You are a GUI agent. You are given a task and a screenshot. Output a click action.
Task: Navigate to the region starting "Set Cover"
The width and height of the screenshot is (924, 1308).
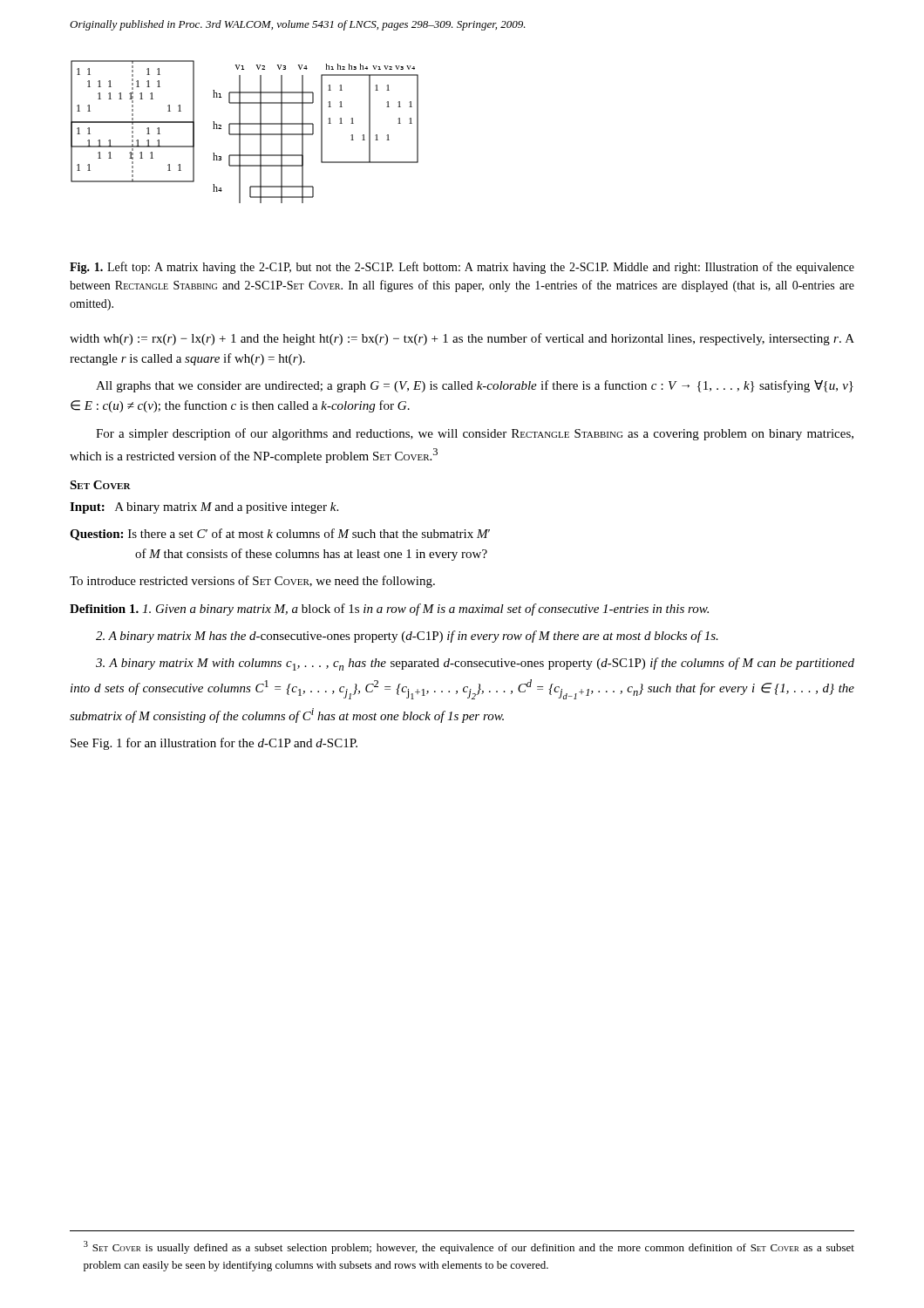coord(100,485)
